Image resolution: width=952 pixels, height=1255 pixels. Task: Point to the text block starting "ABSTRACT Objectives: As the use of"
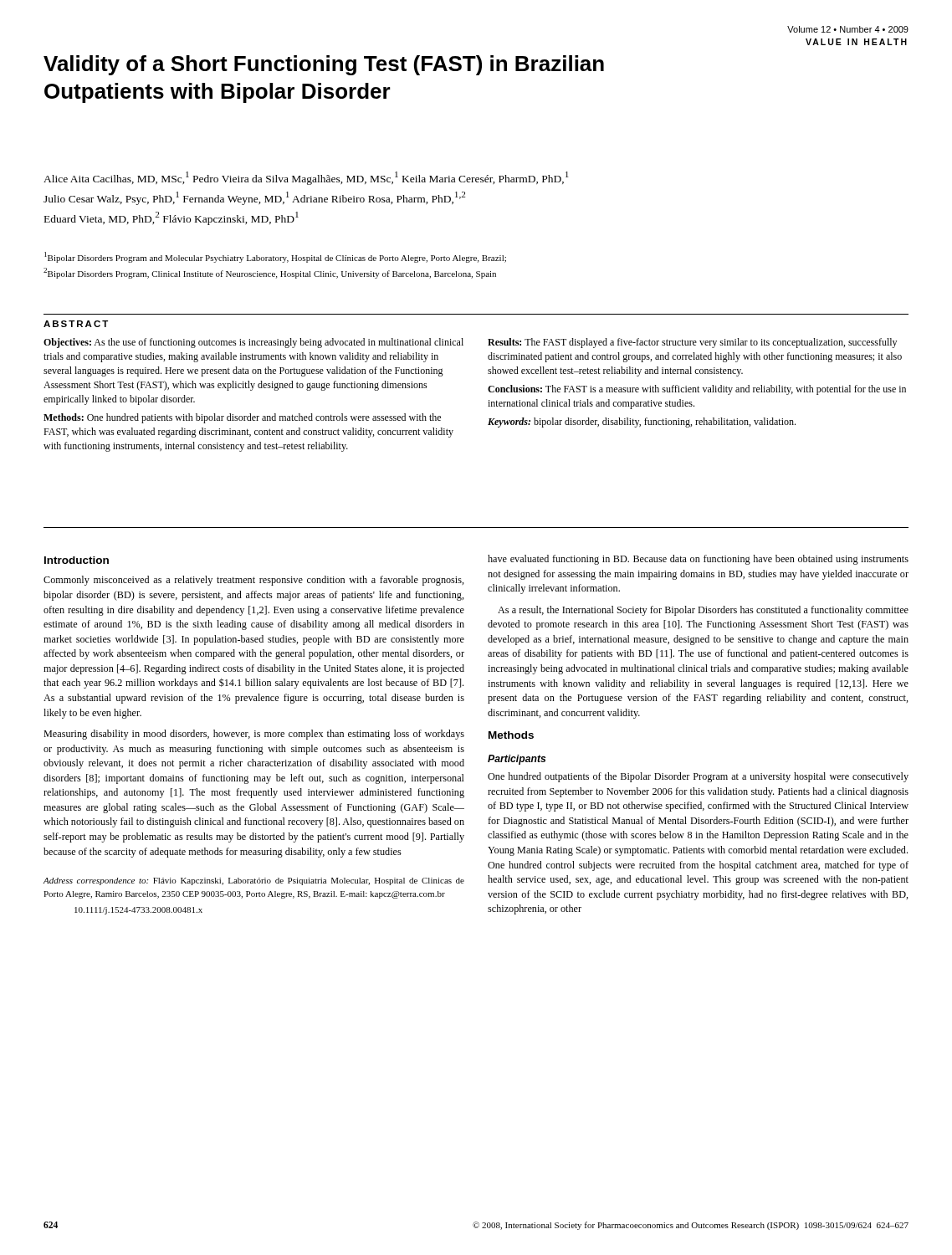tap(476, 386)
